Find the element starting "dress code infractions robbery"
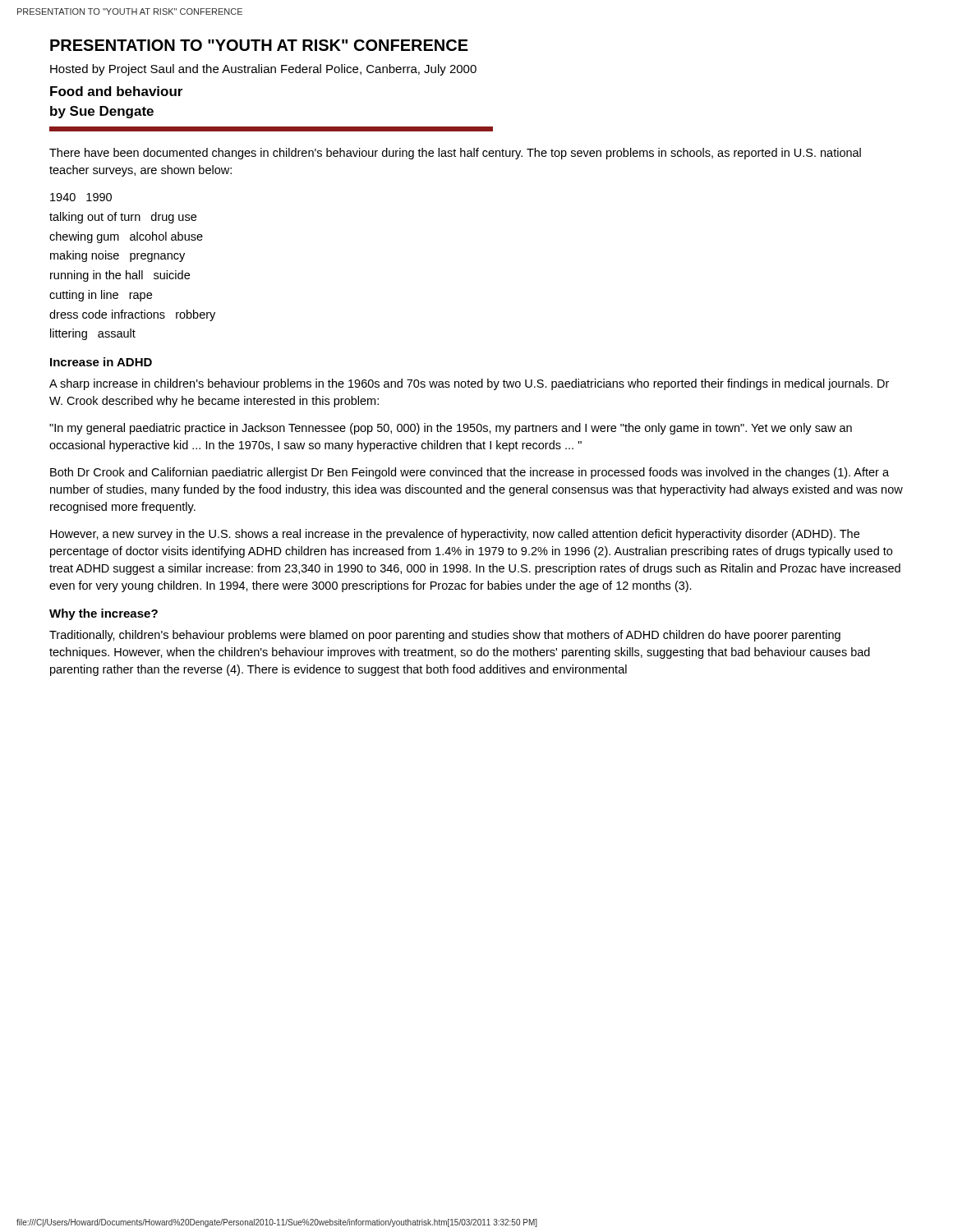This screenshot has width=953, height=1232. tap(132, 315)
